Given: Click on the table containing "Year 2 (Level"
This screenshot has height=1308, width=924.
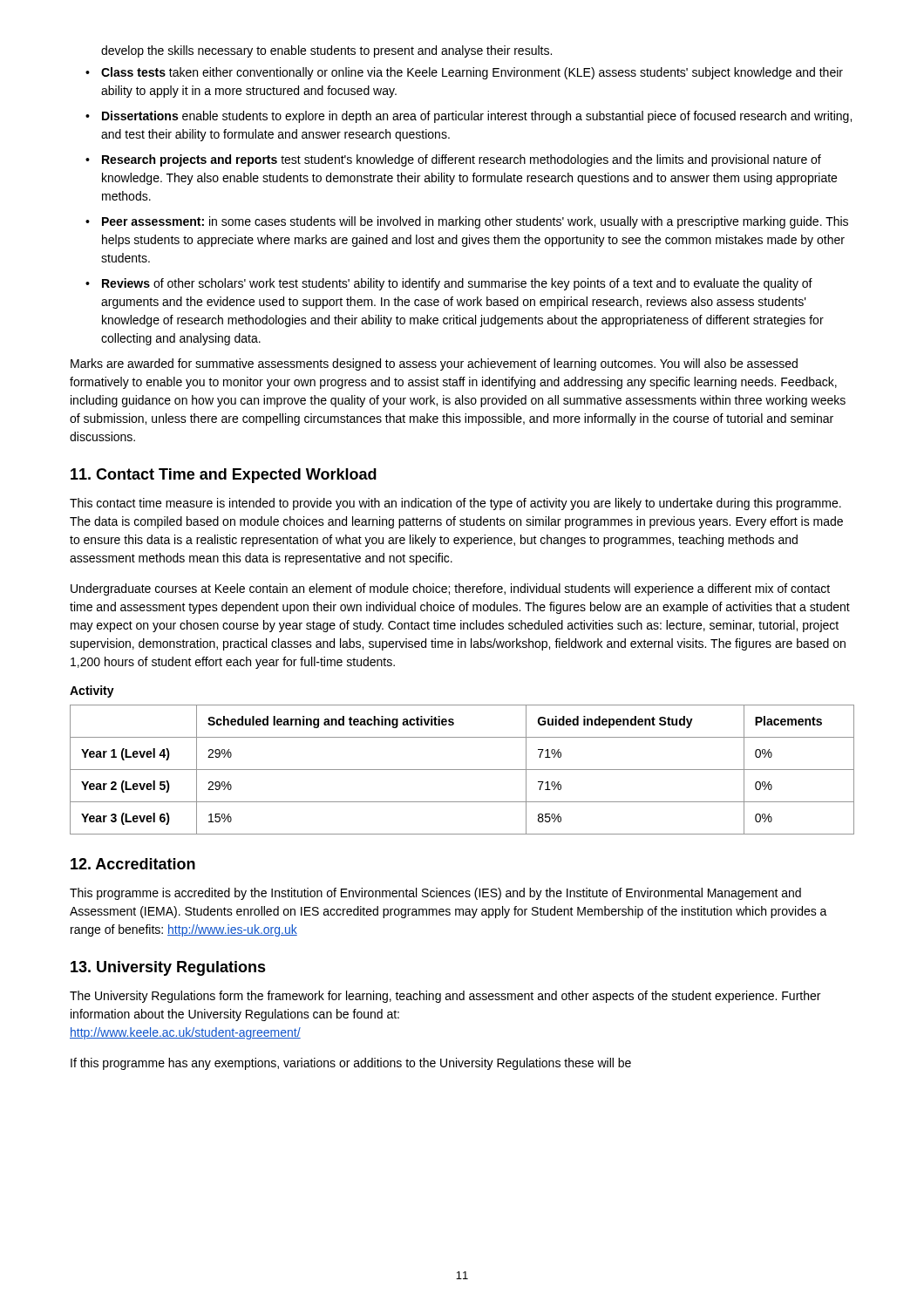Looking at the screenshot, I should 462,770.
